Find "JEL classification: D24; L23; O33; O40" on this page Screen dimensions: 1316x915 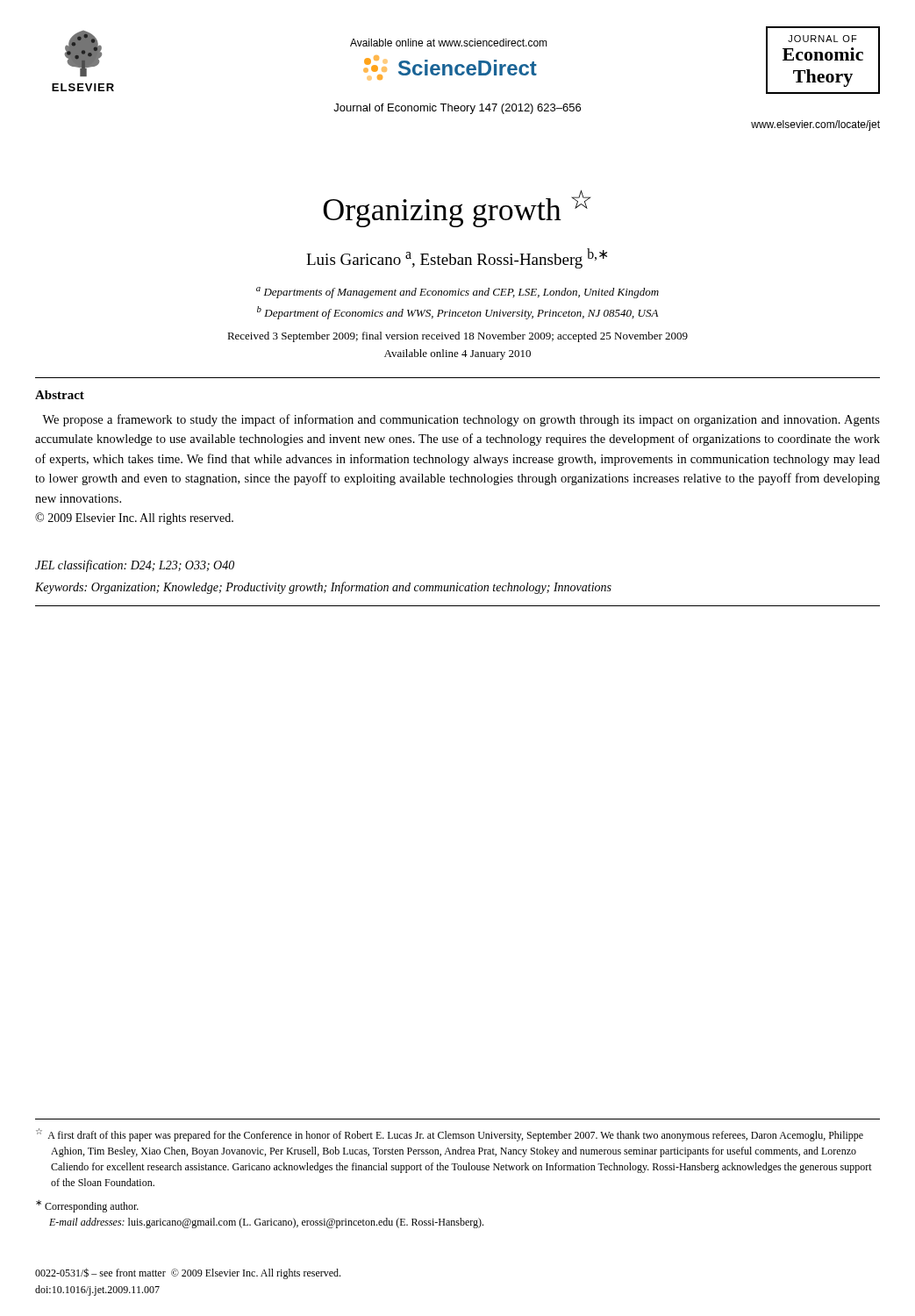point(135,565)
